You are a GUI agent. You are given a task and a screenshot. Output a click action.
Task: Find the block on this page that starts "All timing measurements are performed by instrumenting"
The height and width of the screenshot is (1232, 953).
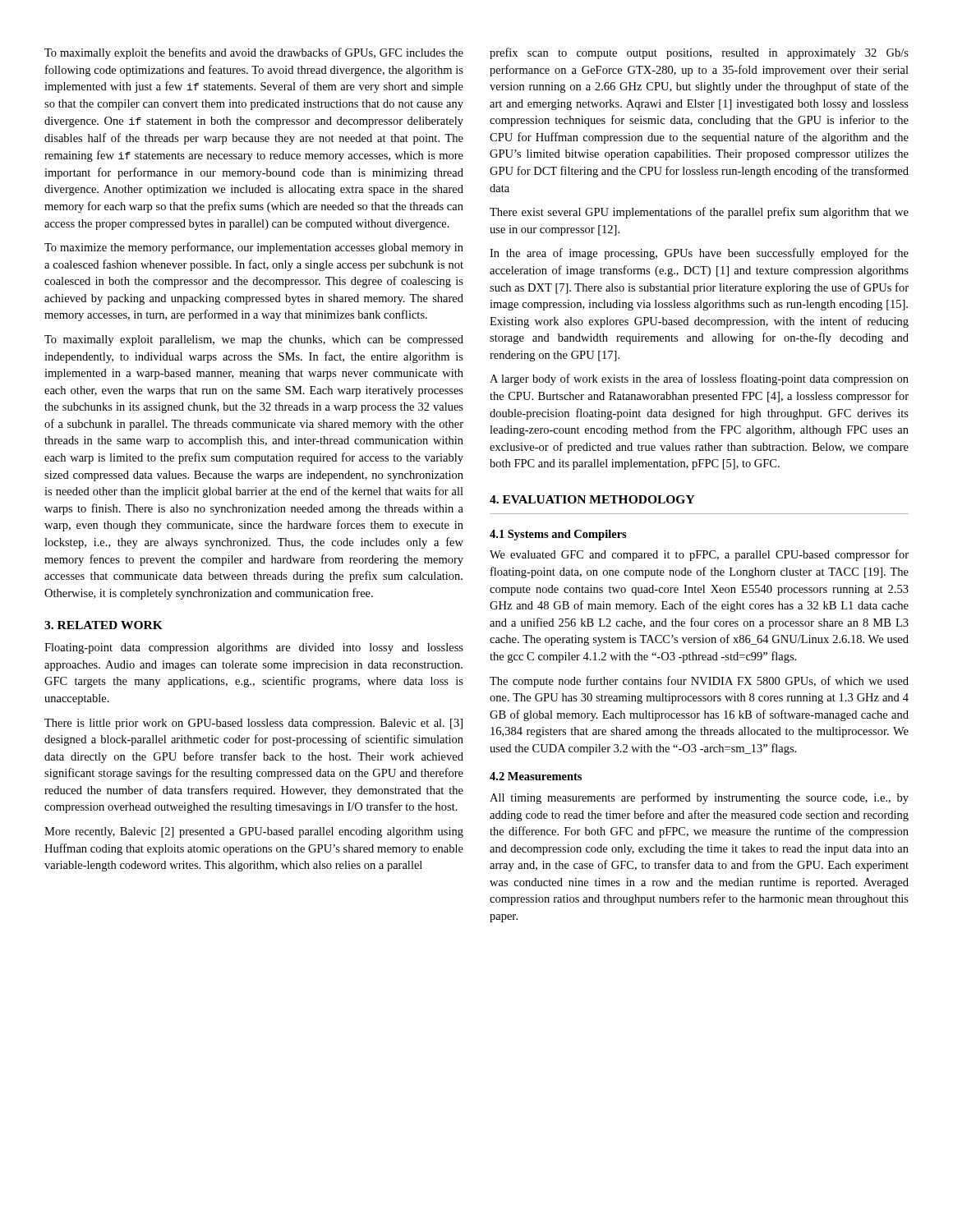pos(699,857)
